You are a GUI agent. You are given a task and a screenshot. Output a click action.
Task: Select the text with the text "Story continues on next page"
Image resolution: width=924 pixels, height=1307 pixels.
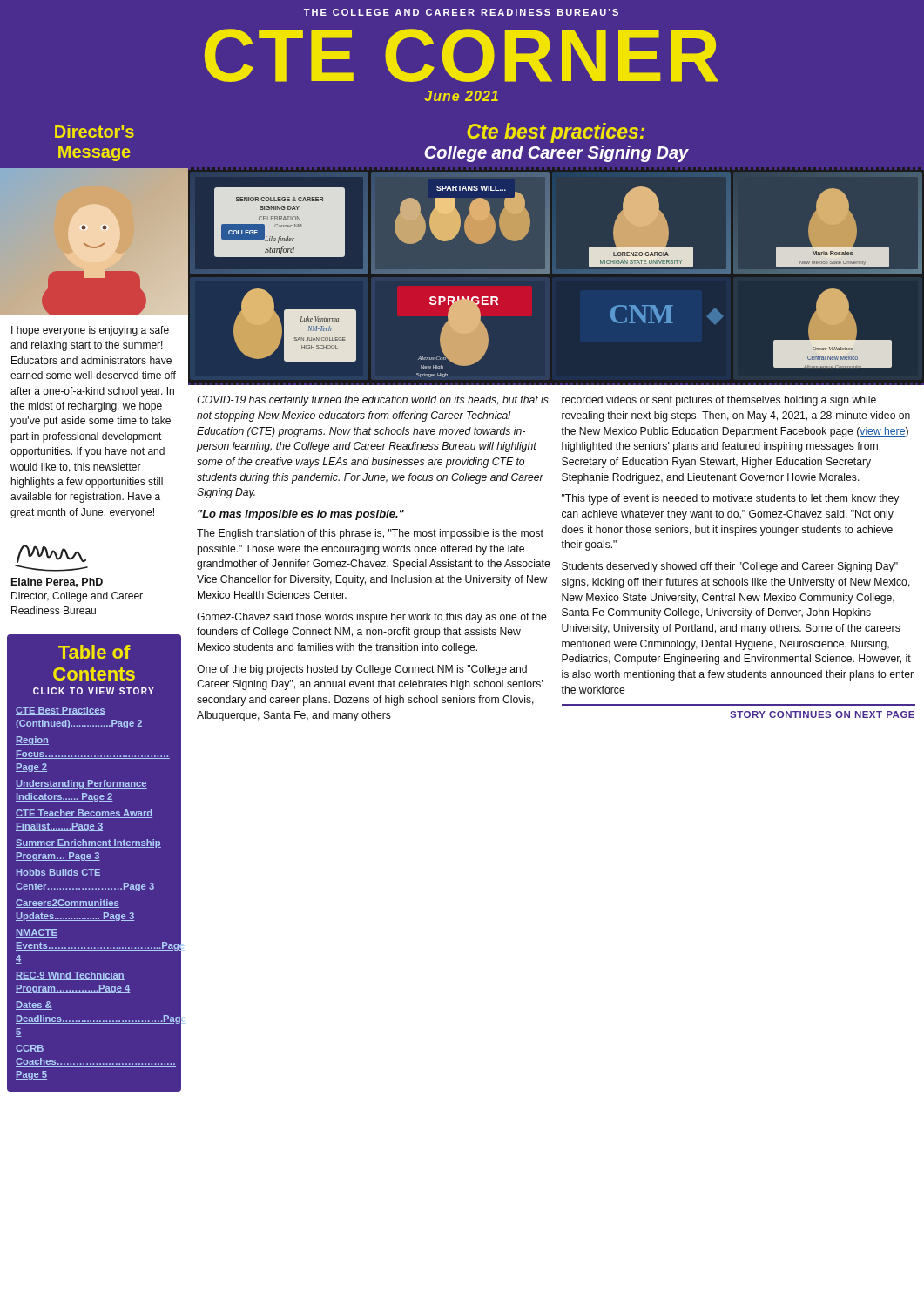coord(823,715)
